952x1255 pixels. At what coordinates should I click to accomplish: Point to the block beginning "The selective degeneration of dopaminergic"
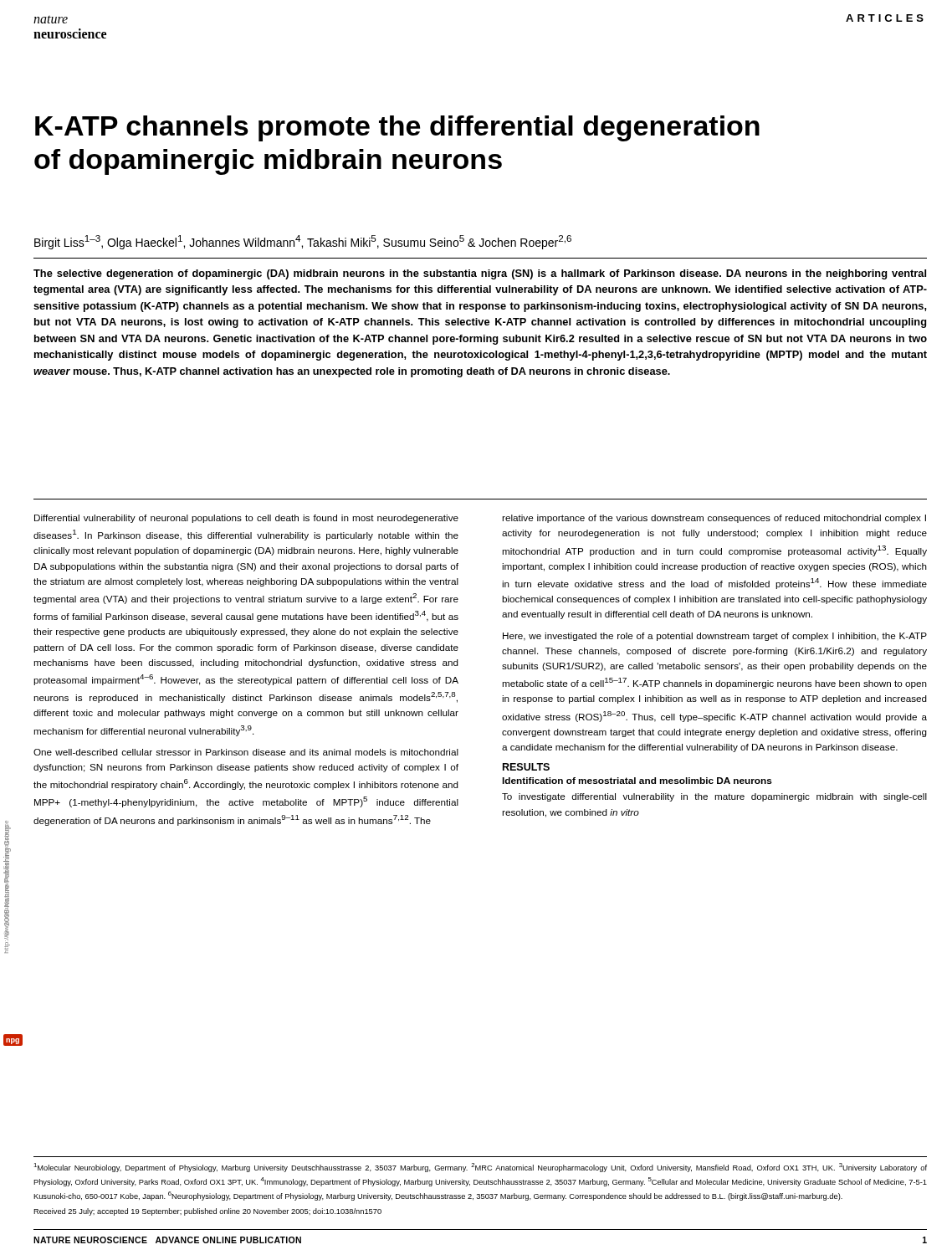point(480,322)
